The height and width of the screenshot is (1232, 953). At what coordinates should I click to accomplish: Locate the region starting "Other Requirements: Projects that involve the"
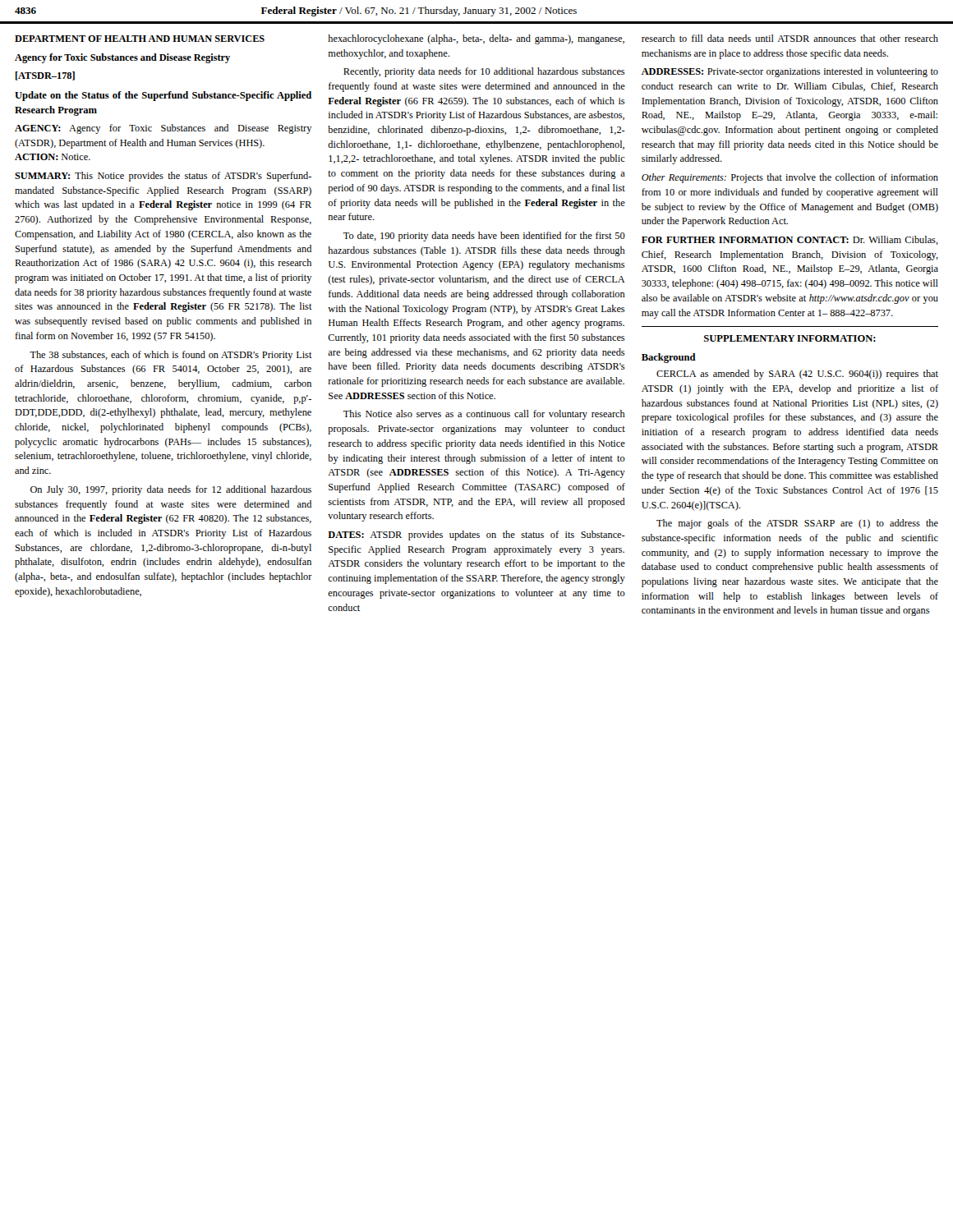[790, 200]
